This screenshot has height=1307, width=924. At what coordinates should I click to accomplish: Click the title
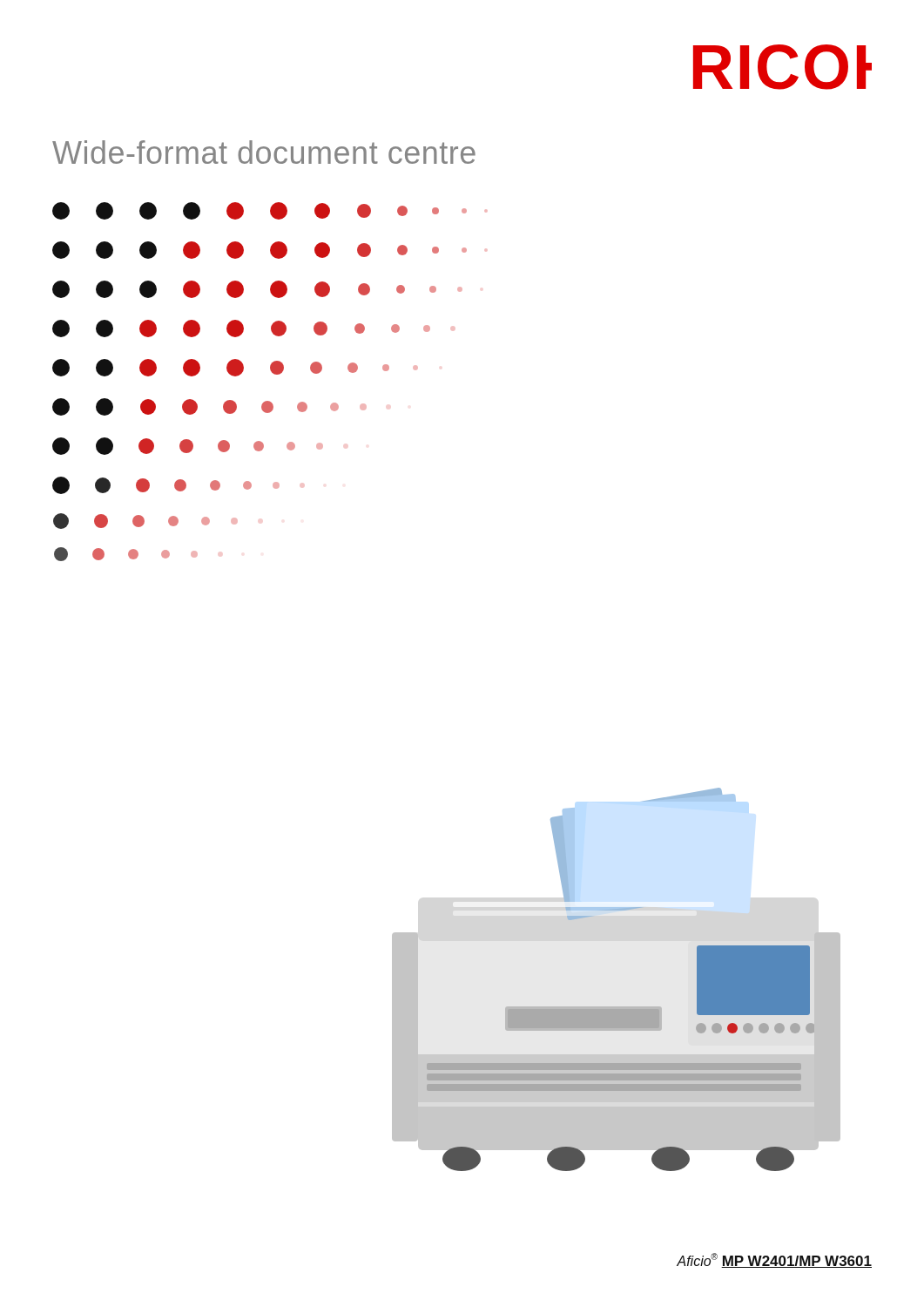click(x=265, y=153)
